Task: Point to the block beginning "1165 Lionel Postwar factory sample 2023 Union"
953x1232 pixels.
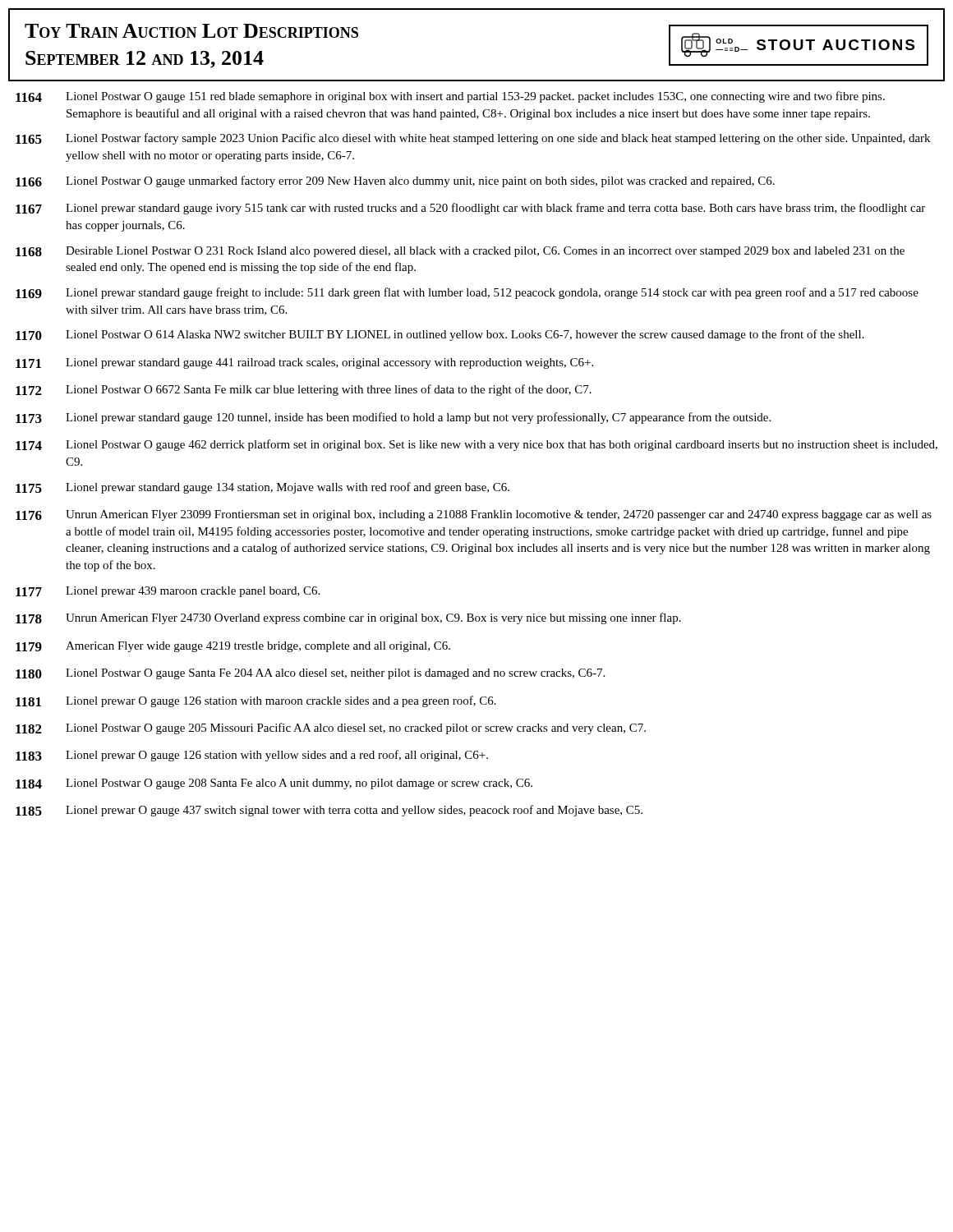Action: (476, 147)
